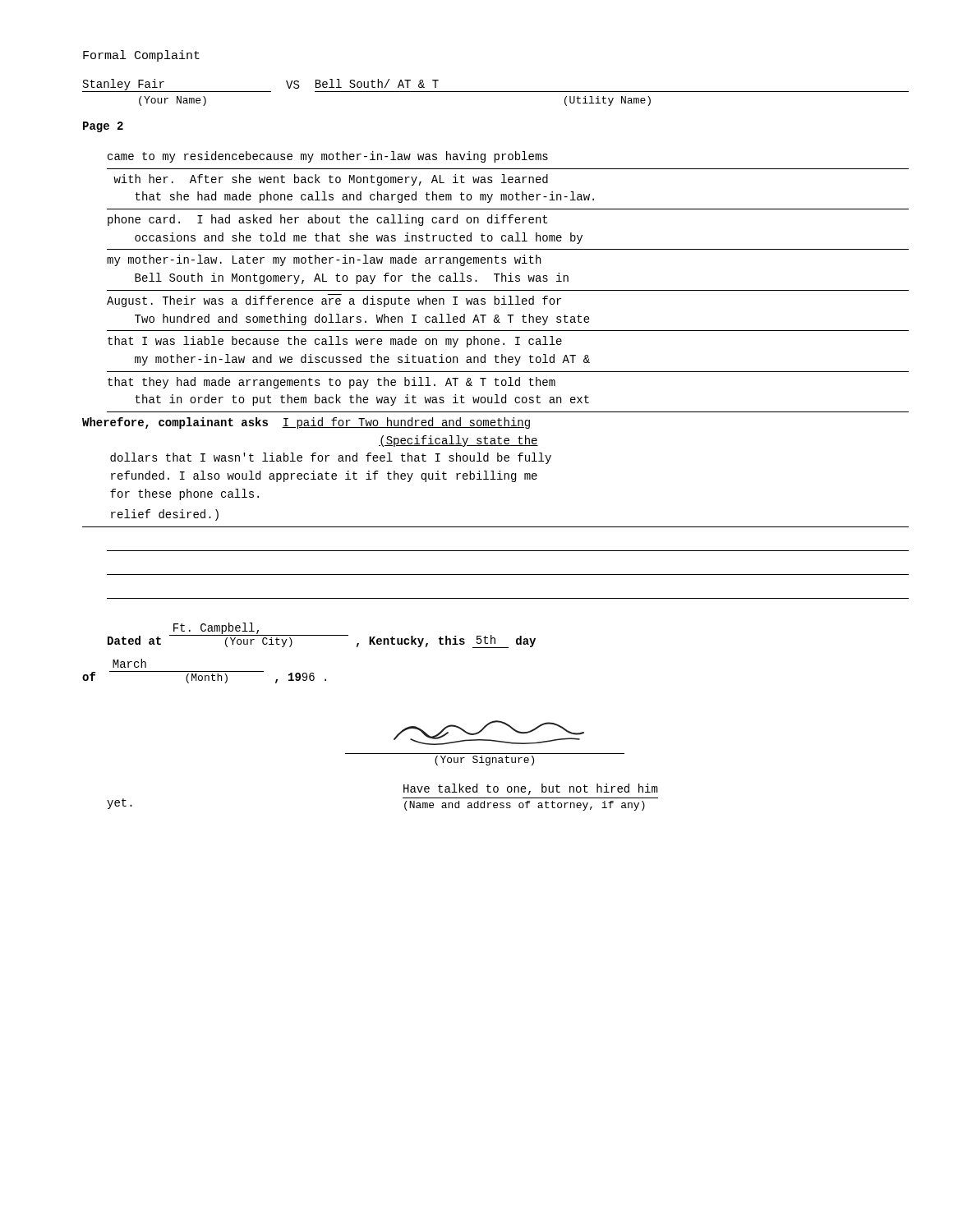Locate the text block containing "Wherefore, complainant asks I paid for Two hundred"

[495, 470]
